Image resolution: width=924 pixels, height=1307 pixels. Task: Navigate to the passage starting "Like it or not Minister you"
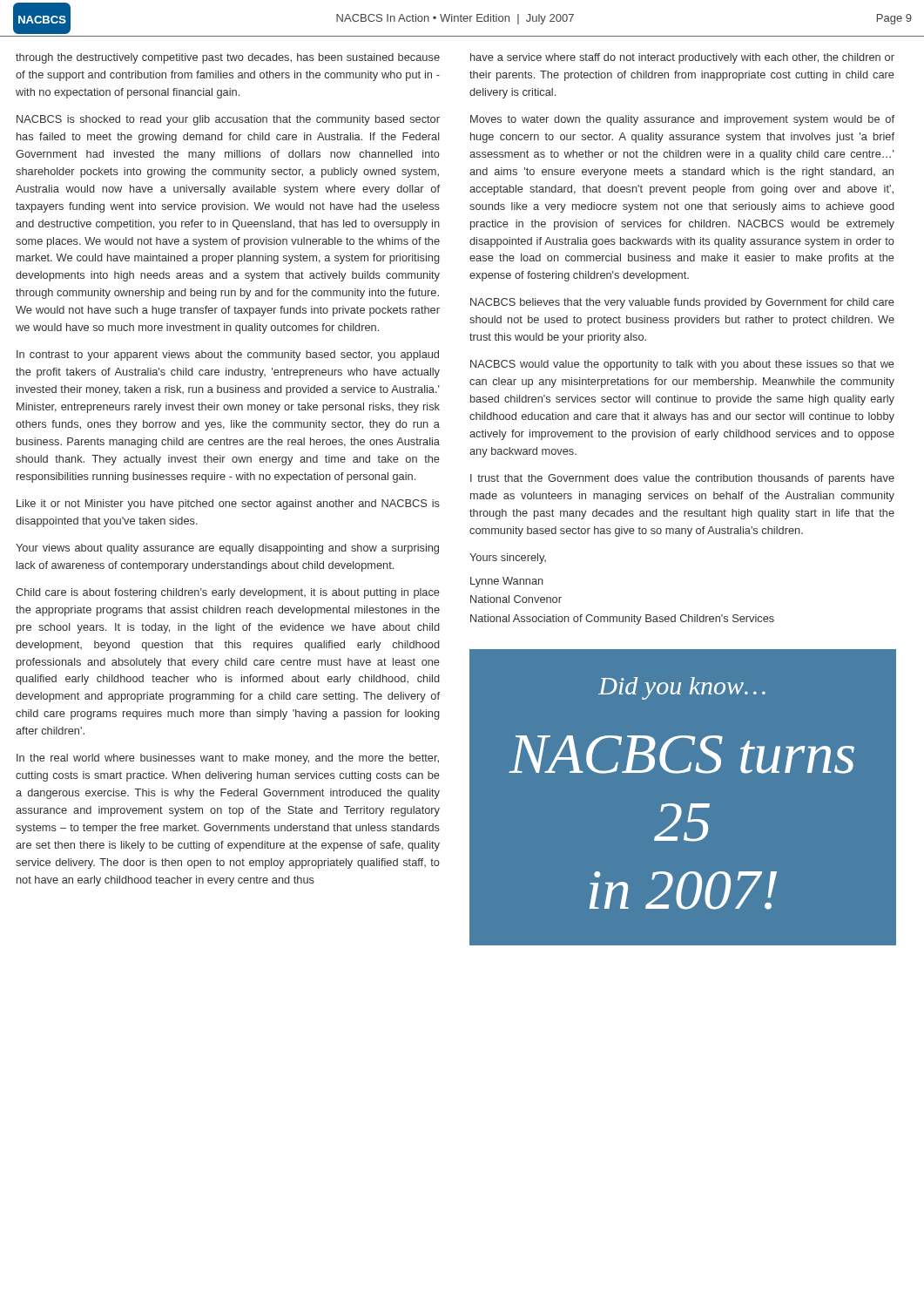pos(228,512)
